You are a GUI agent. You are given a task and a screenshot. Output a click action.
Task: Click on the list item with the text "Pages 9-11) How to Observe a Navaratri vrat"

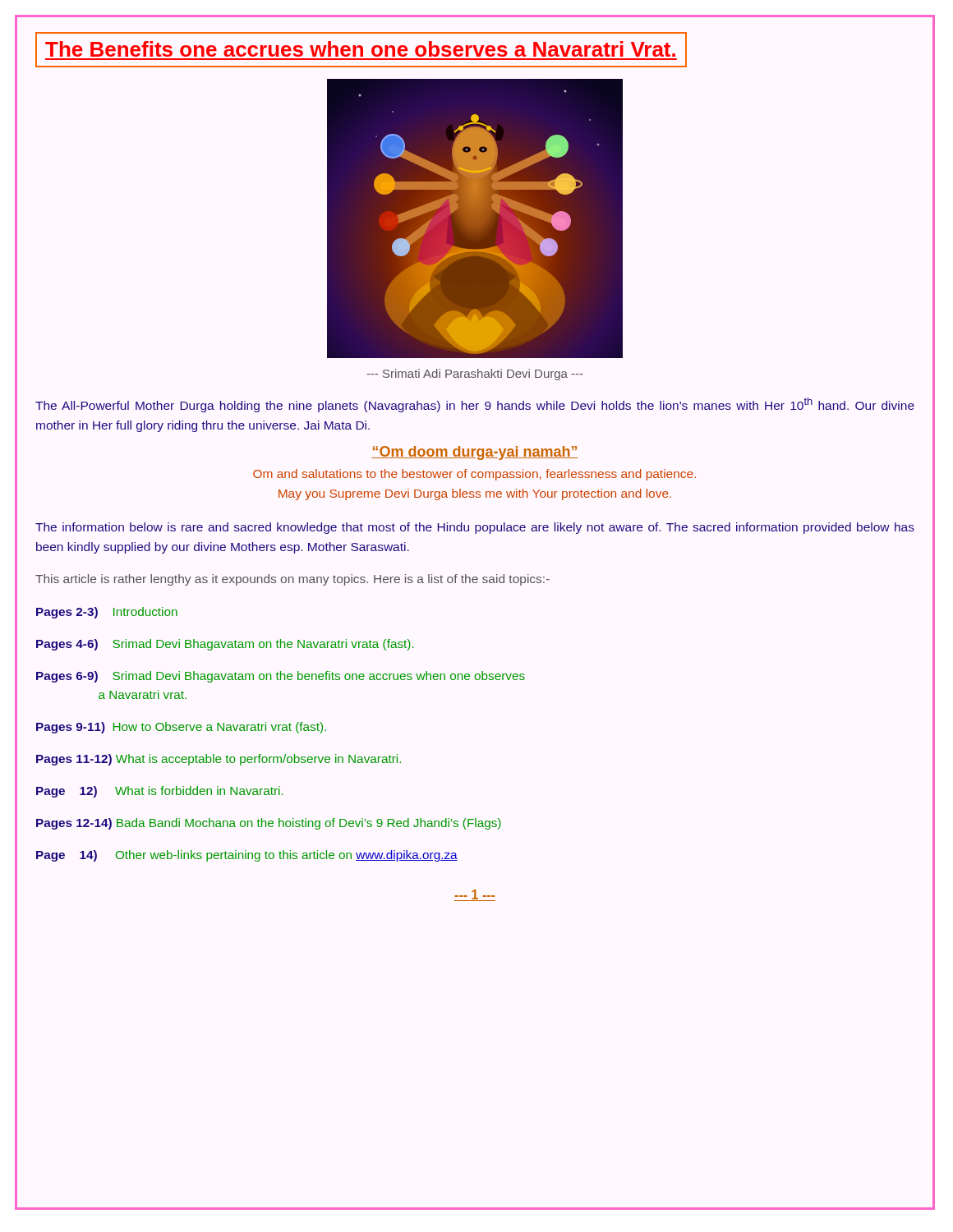pos(181,728)
